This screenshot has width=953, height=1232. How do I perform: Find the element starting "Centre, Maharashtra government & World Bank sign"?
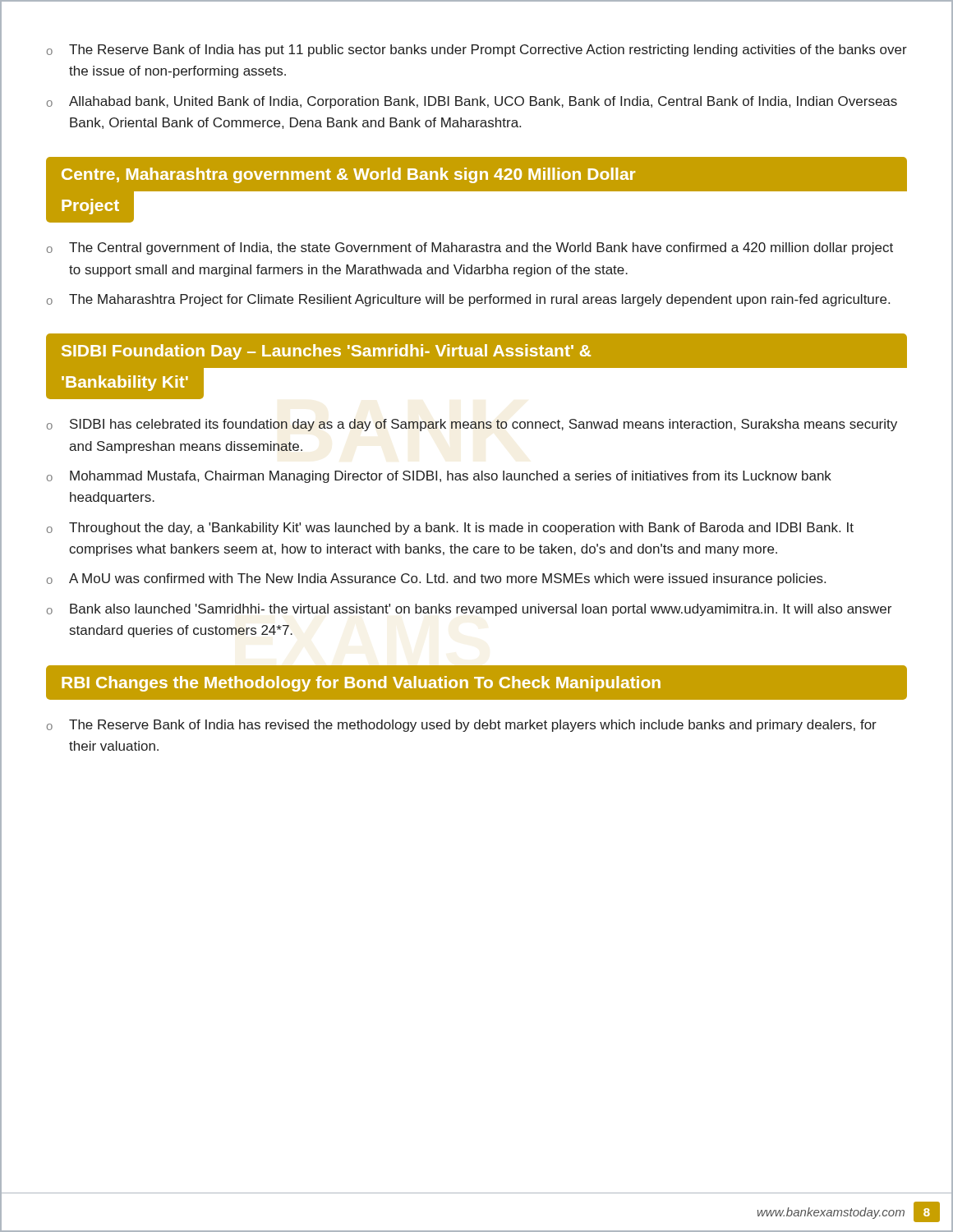pyautogui.click(x=476, y=190)
